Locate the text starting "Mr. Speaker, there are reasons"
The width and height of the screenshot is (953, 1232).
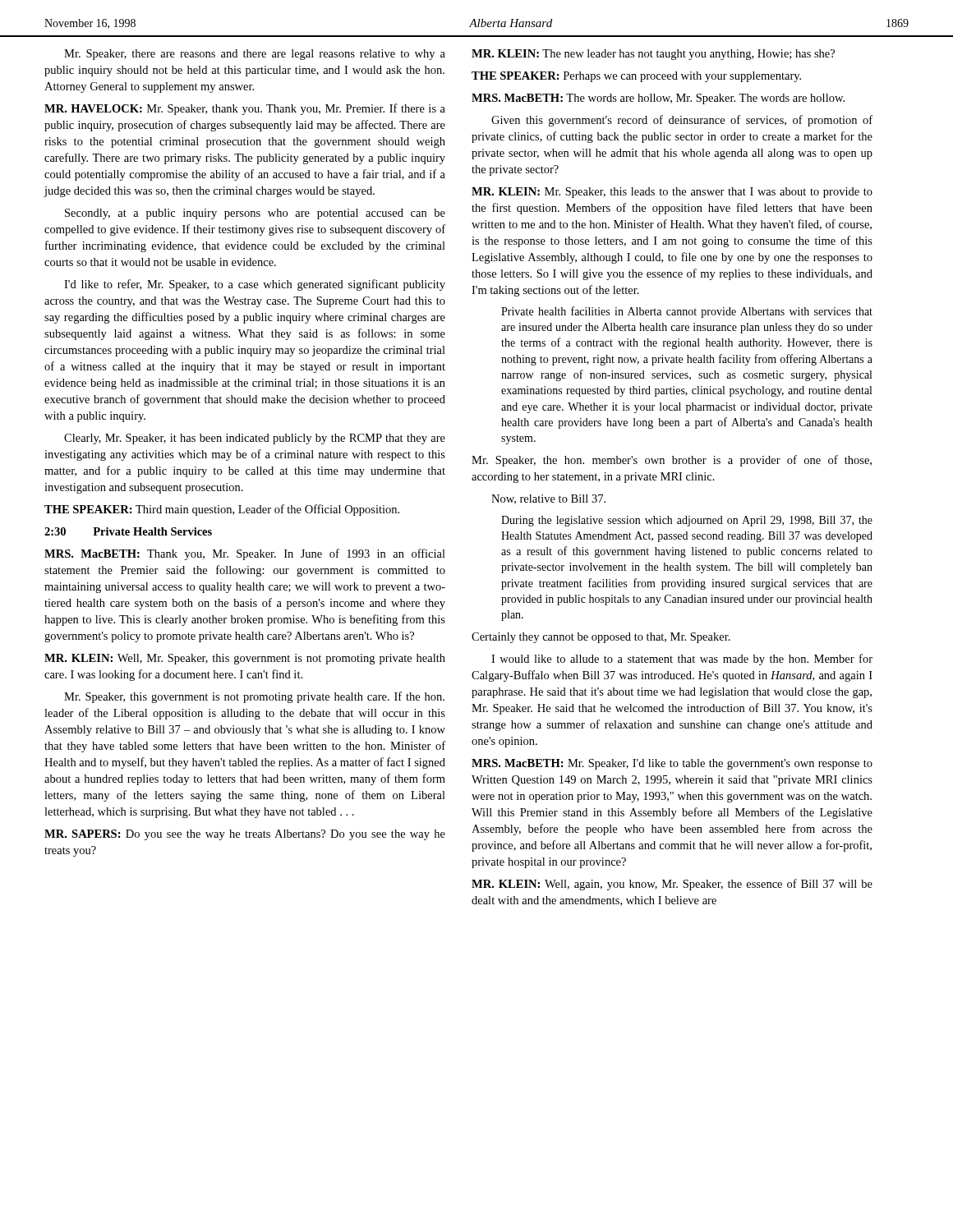coord(245,70)
